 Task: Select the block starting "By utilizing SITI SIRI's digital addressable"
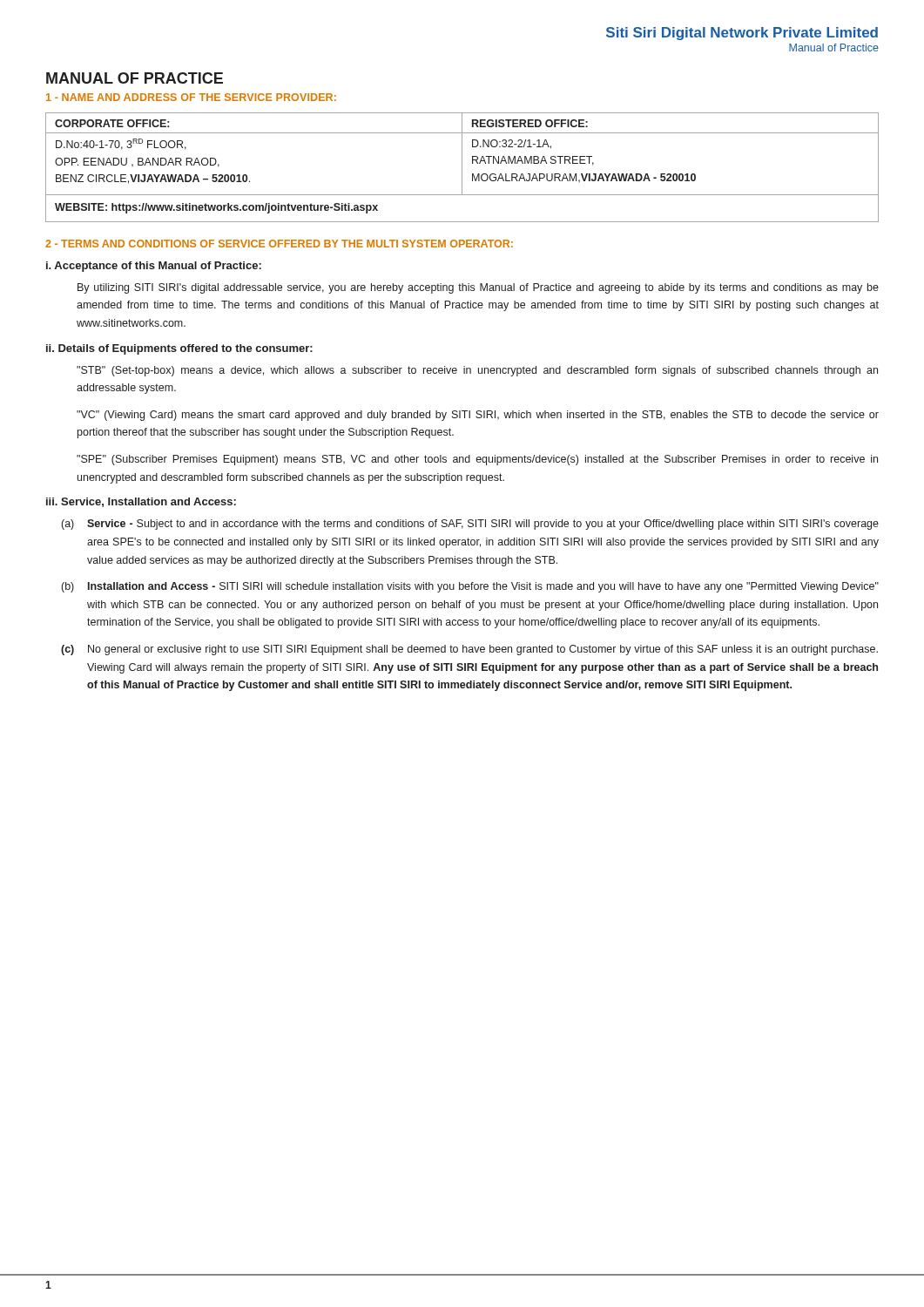(x=478, y=305)
